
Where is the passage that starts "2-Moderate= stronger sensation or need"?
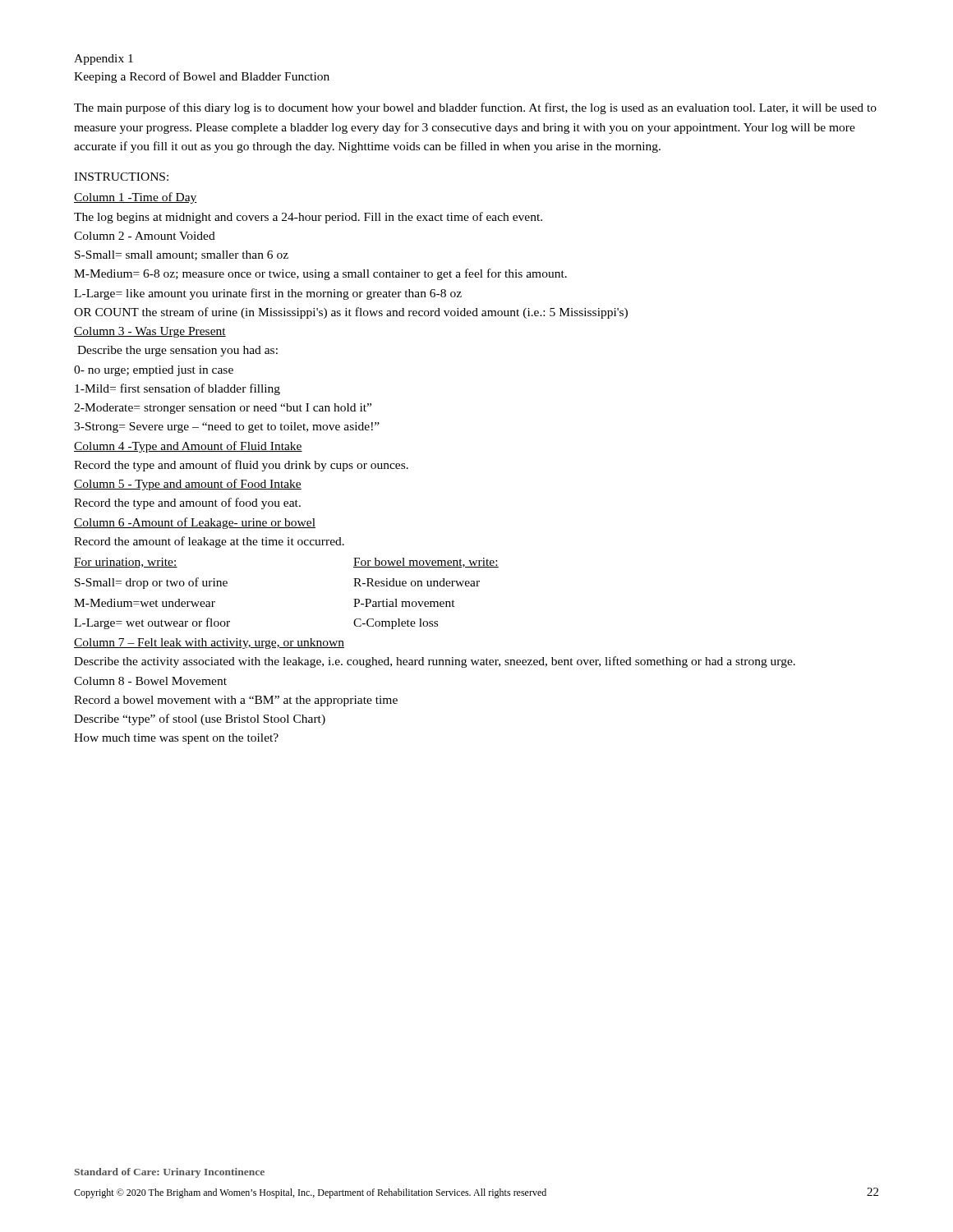(x=223, y=407)
